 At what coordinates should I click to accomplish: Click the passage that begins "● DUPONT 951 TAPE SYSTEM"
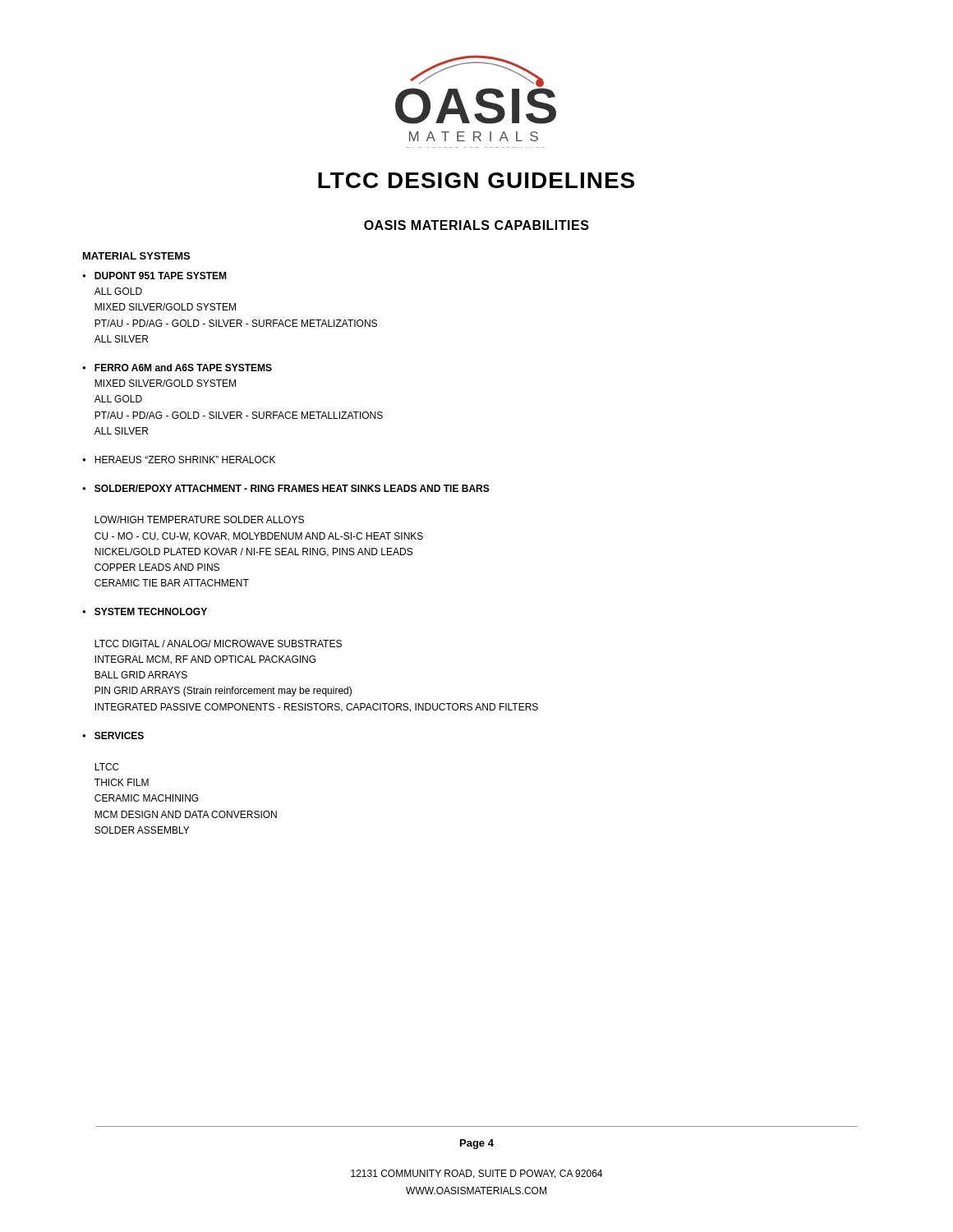pyautogui.click(x=230, y=308)
